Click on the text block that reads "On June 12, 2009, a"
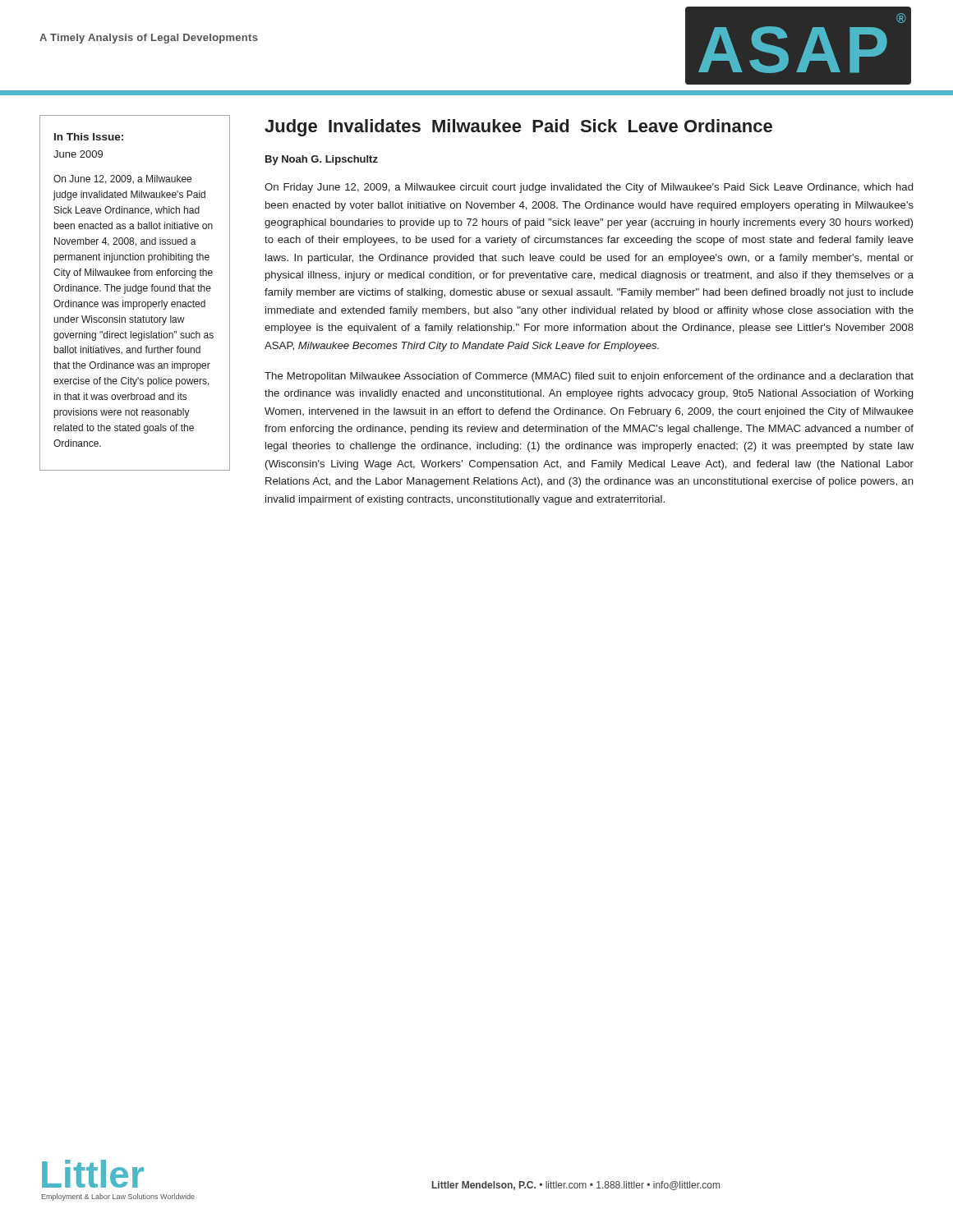This screenshot has height=1232, width=953. pyautogui.click(x=134, y=311)
